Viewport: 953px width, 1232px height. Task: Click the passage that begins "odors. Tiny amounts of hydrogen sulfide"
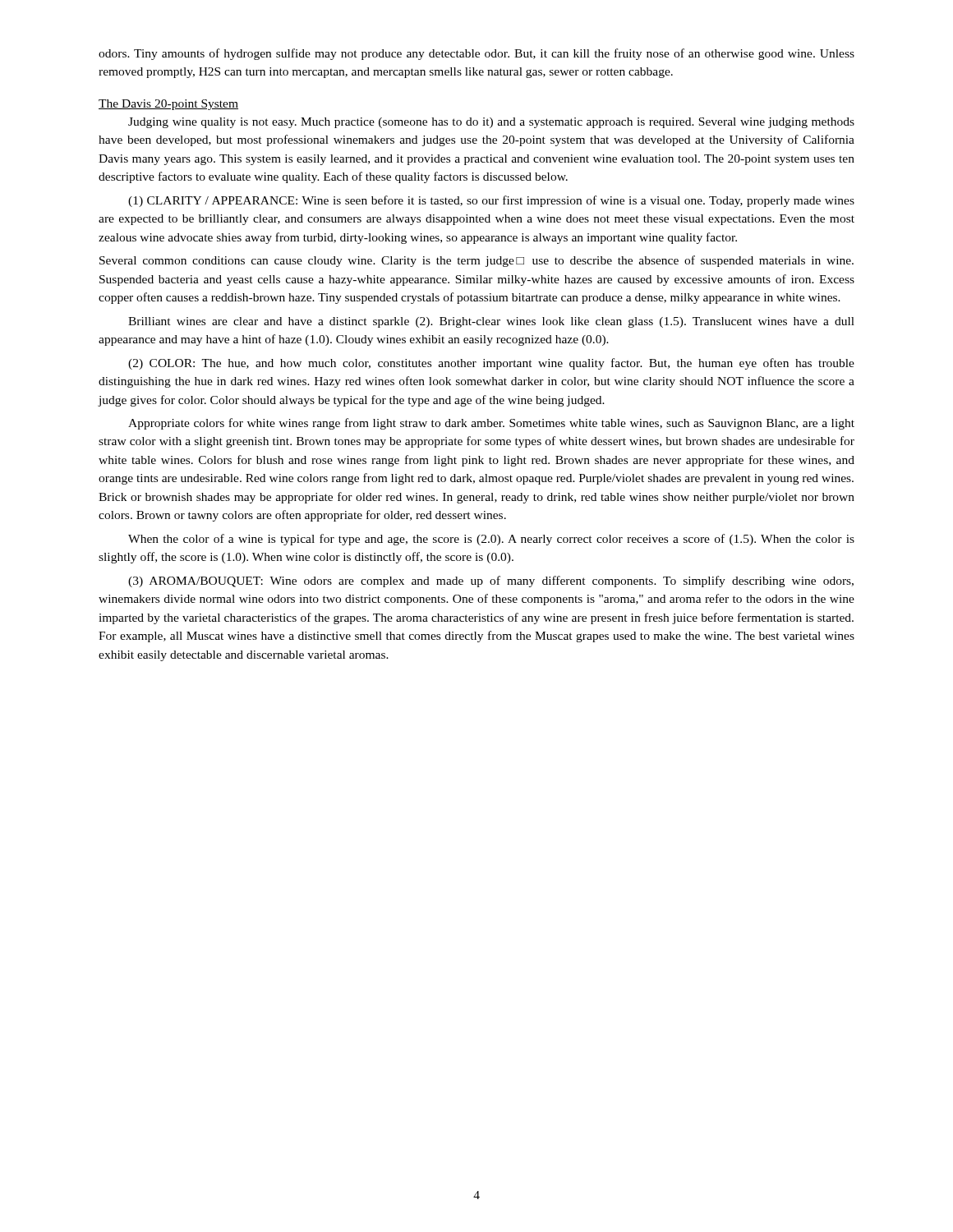[476, 63]
